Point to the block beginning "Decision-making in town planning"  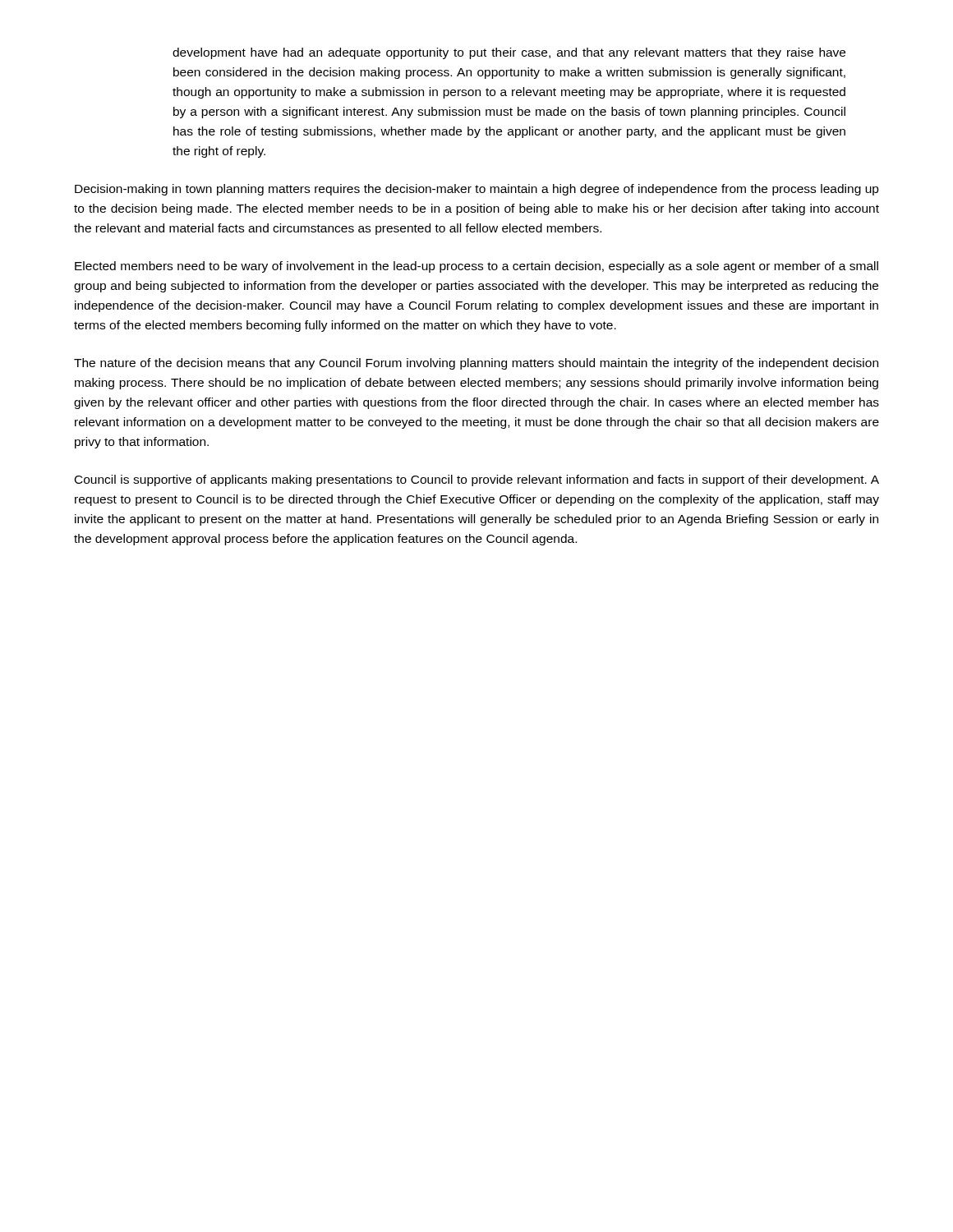476,208
